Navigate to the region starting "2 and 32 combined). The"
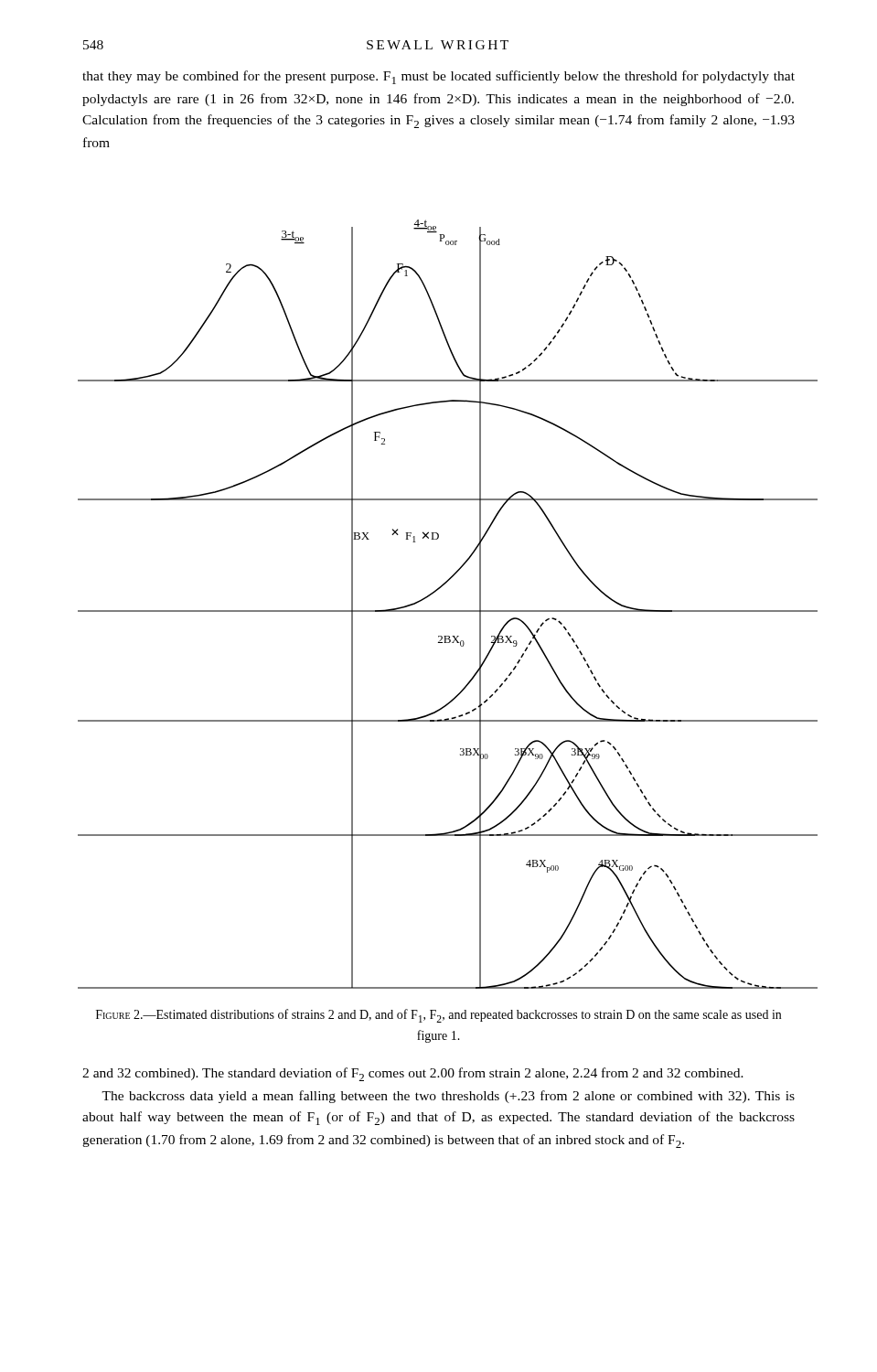Screen dimensions: 1372x877 [x=438, y=1108]
